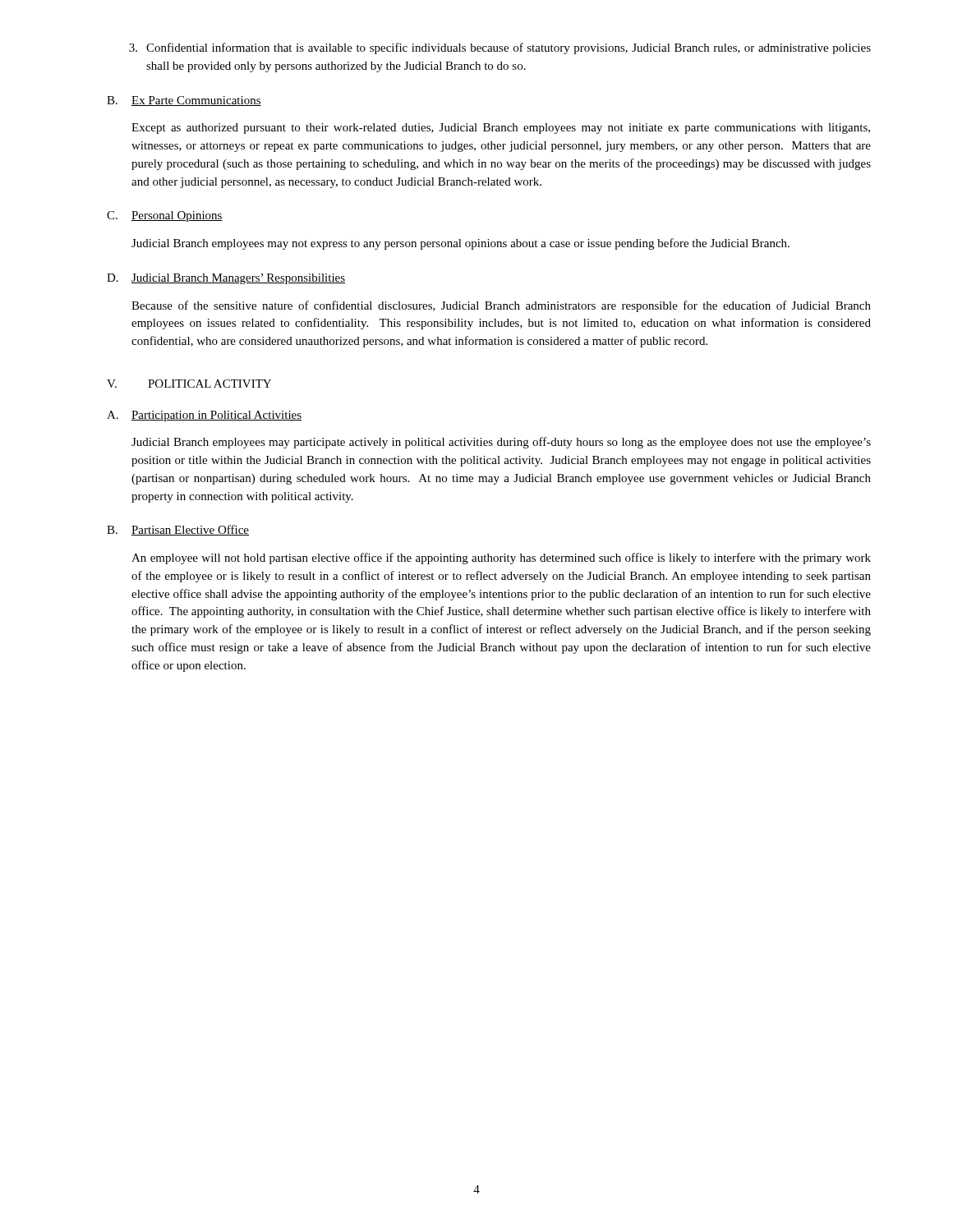Where is the passage that starts "Because of the sensitive nature of confidential"?
Screen dimensions: 1232x953
point(501,323)
